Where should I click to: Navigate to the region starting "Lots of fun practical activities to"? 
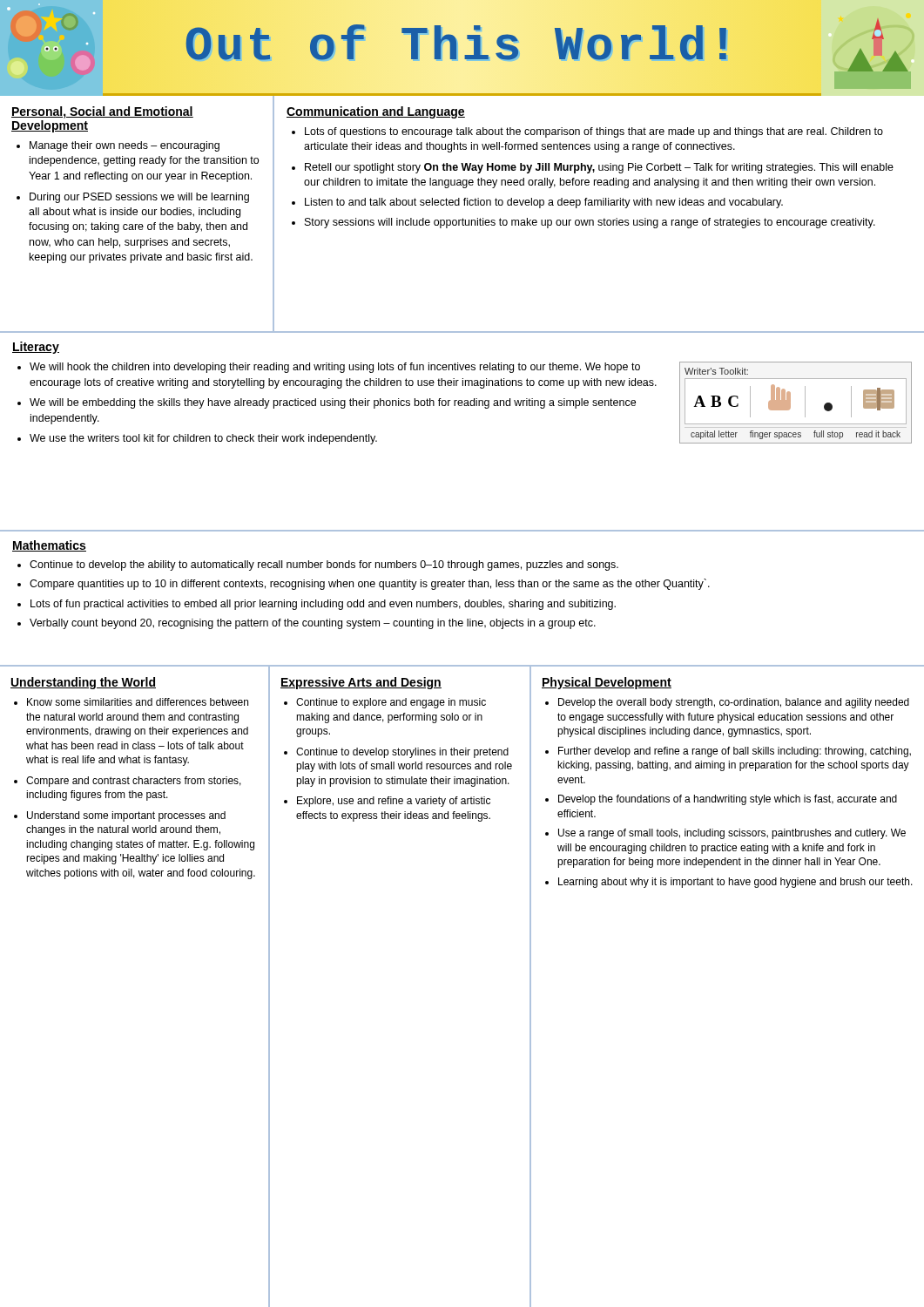(323, 603)
